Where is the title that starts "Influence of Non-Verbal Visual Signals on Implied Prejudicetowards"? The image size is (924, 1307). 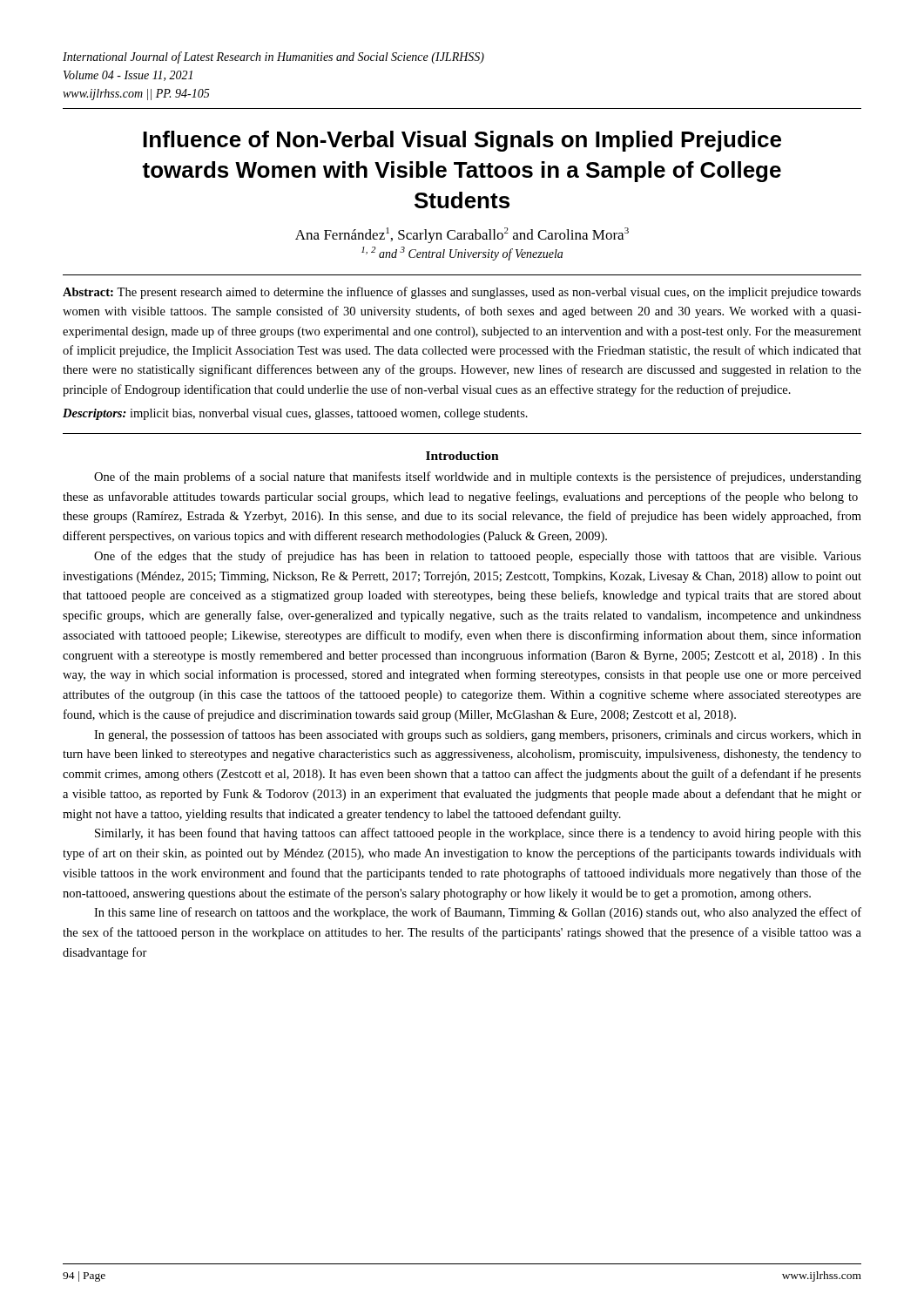tap(462, 170)
